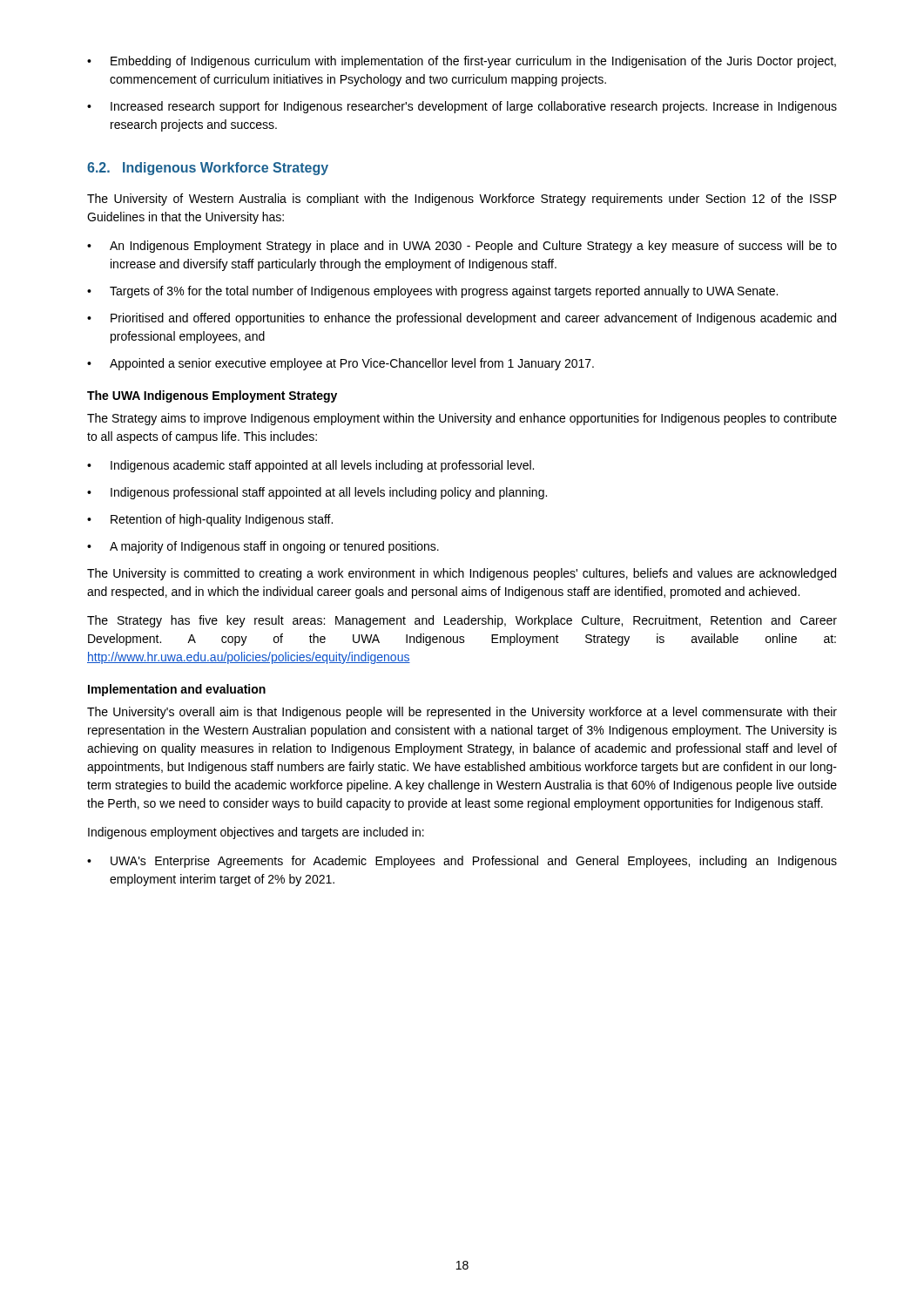Locate the block of text that opens with "The University's overall aim is that Indigenous people"

[462, 758]
